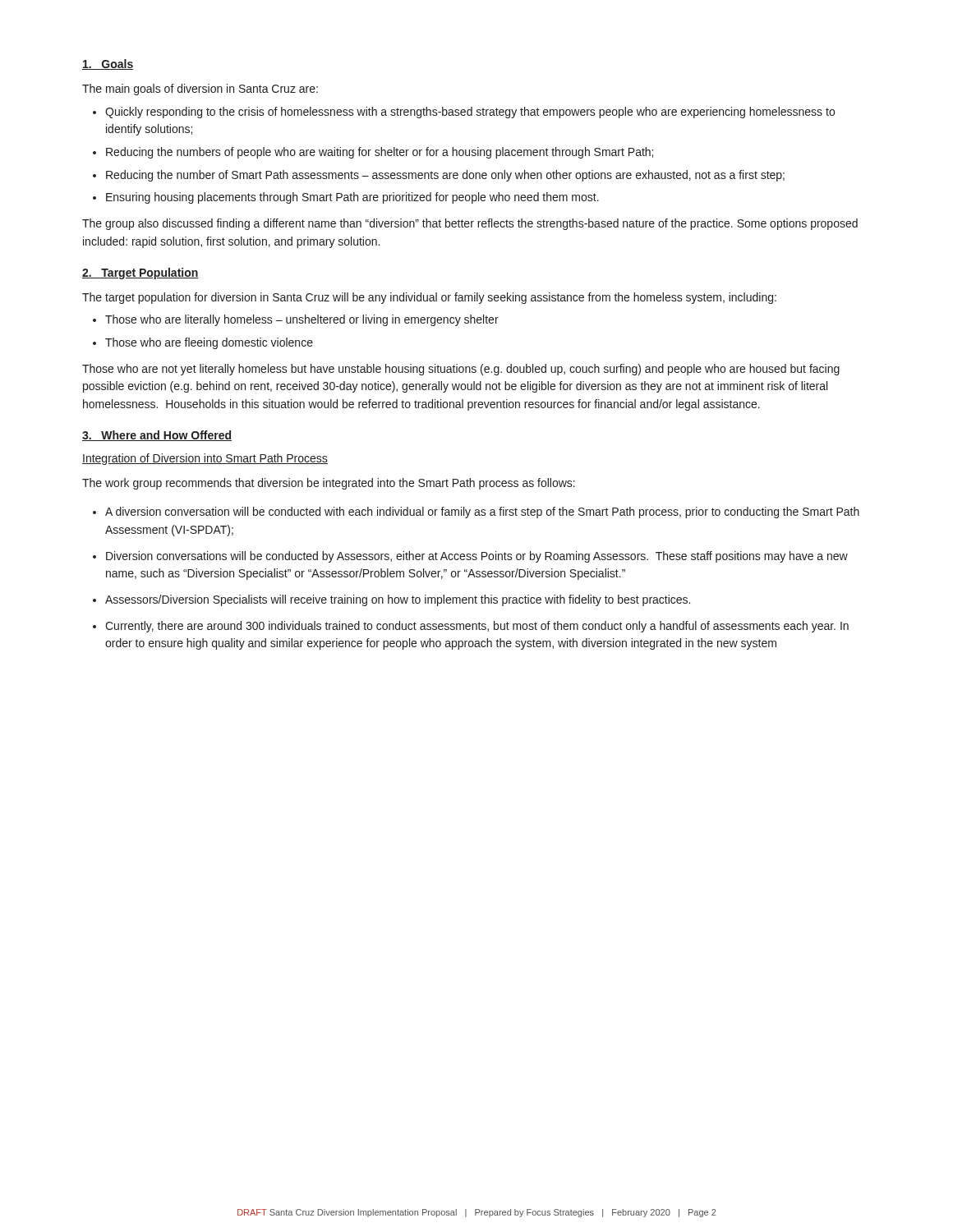
Task: Click where it says "Those who are fleeing domestic violence"
Action: pos(209,342)
